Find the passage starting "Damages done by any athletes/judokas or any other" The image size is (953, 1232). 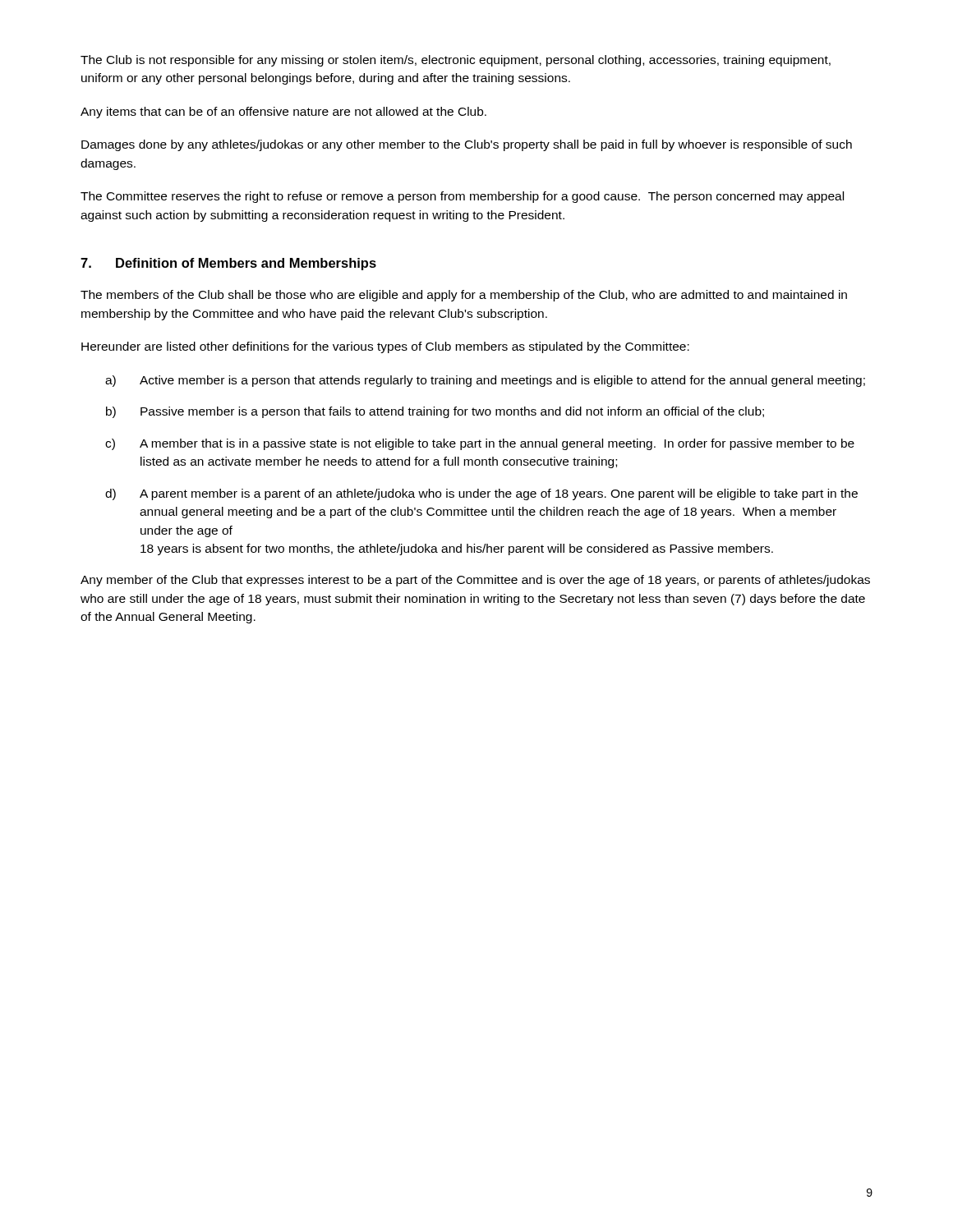[x=466, y=154]
